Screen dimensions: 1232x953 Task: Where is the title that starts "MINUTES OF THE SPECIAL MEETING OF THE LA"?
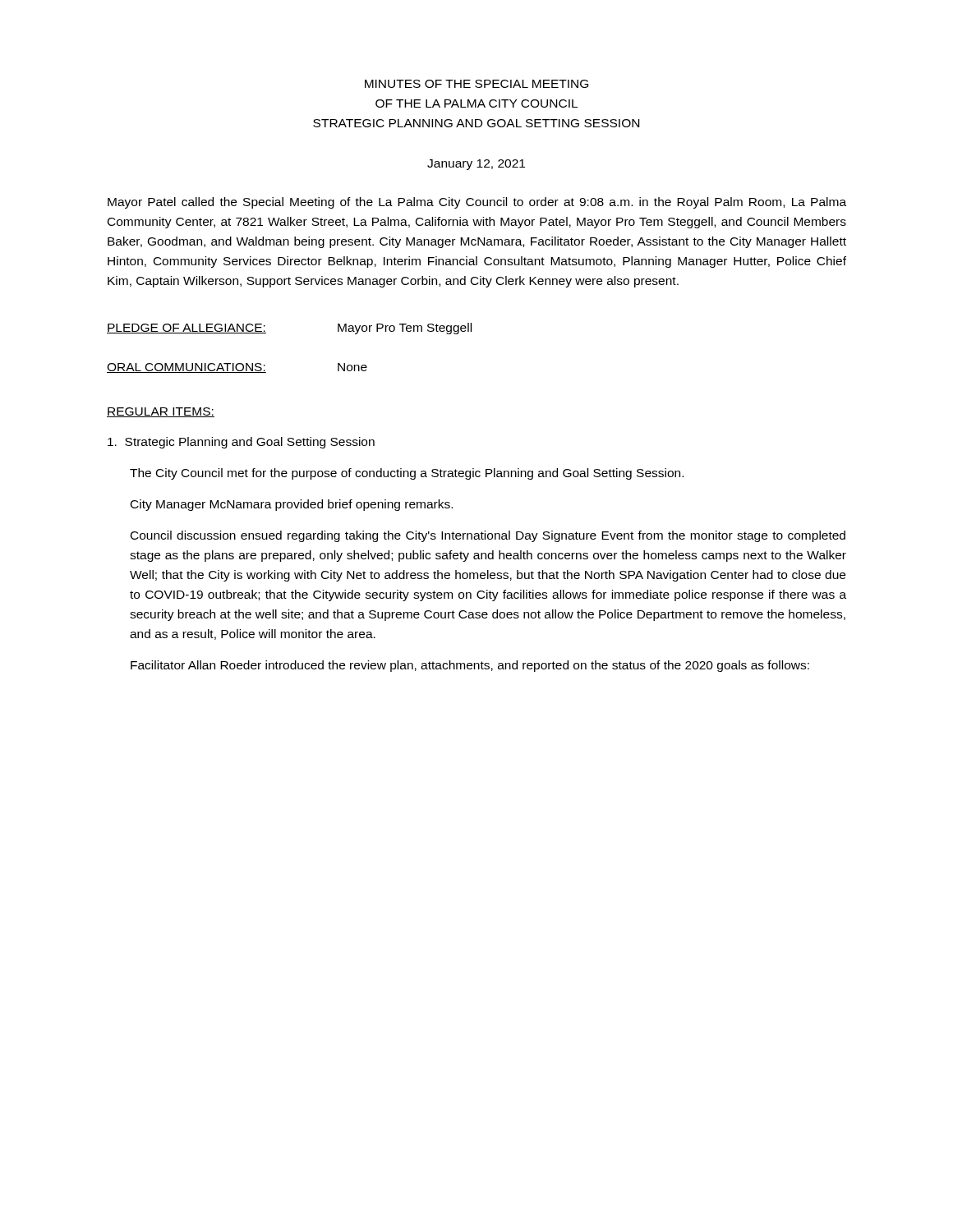[x=476, y=103]
